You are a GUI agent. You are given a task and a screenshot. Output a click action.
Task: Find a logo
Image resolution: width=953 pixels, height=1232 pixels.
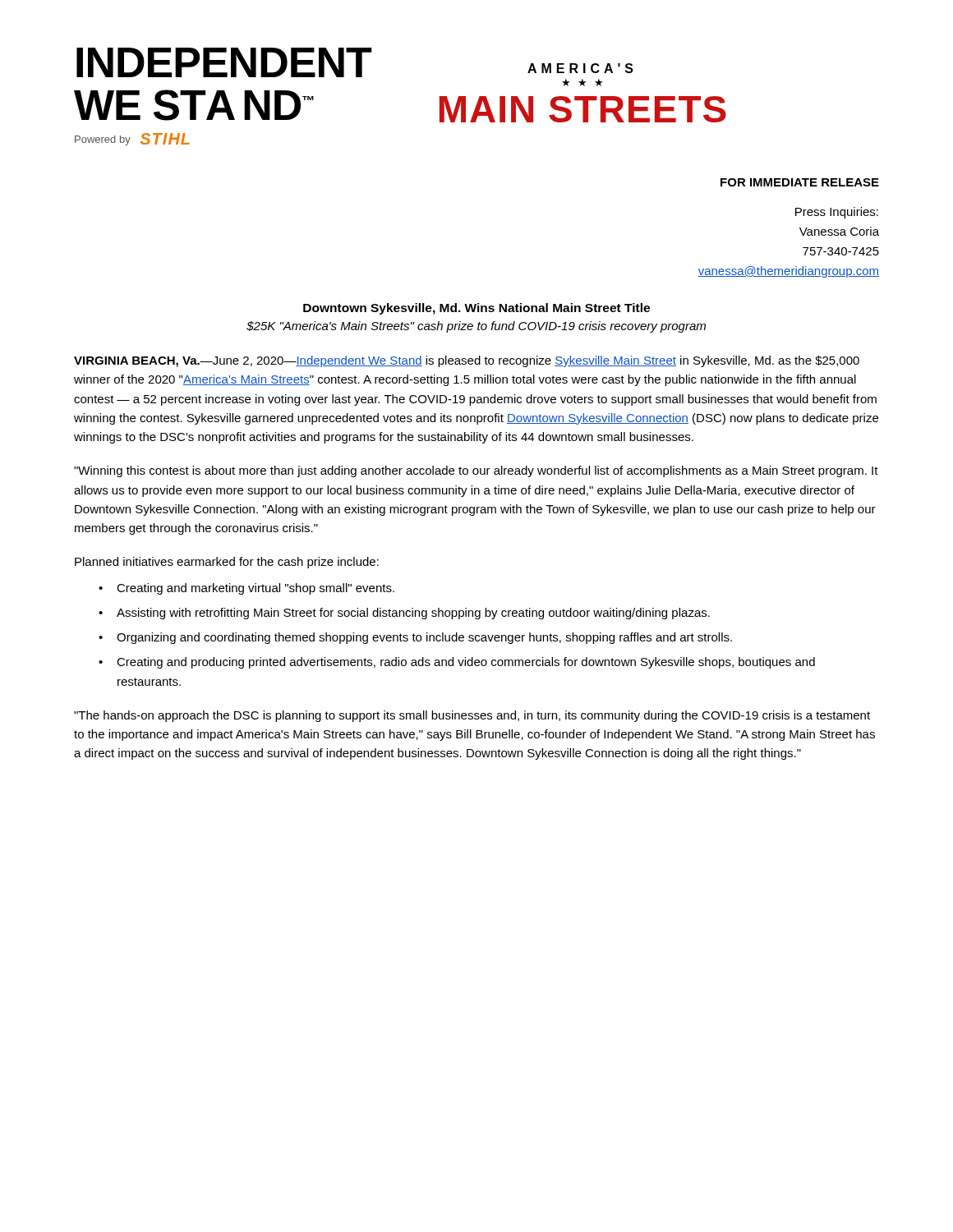point(476,95)
